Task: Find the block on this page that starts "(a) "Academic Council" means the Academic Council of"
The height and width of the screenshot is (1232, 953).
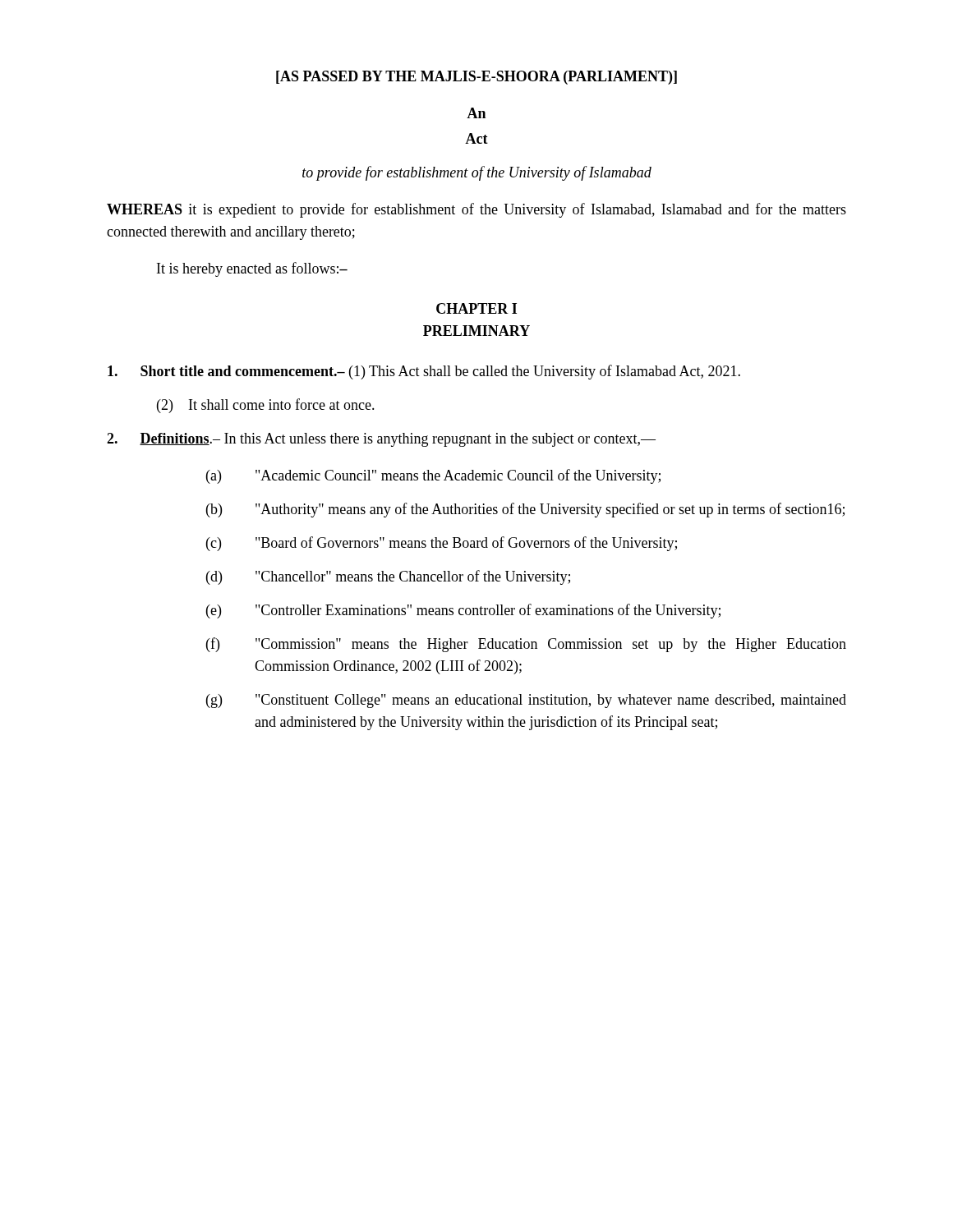Action: tap(526, 476)
